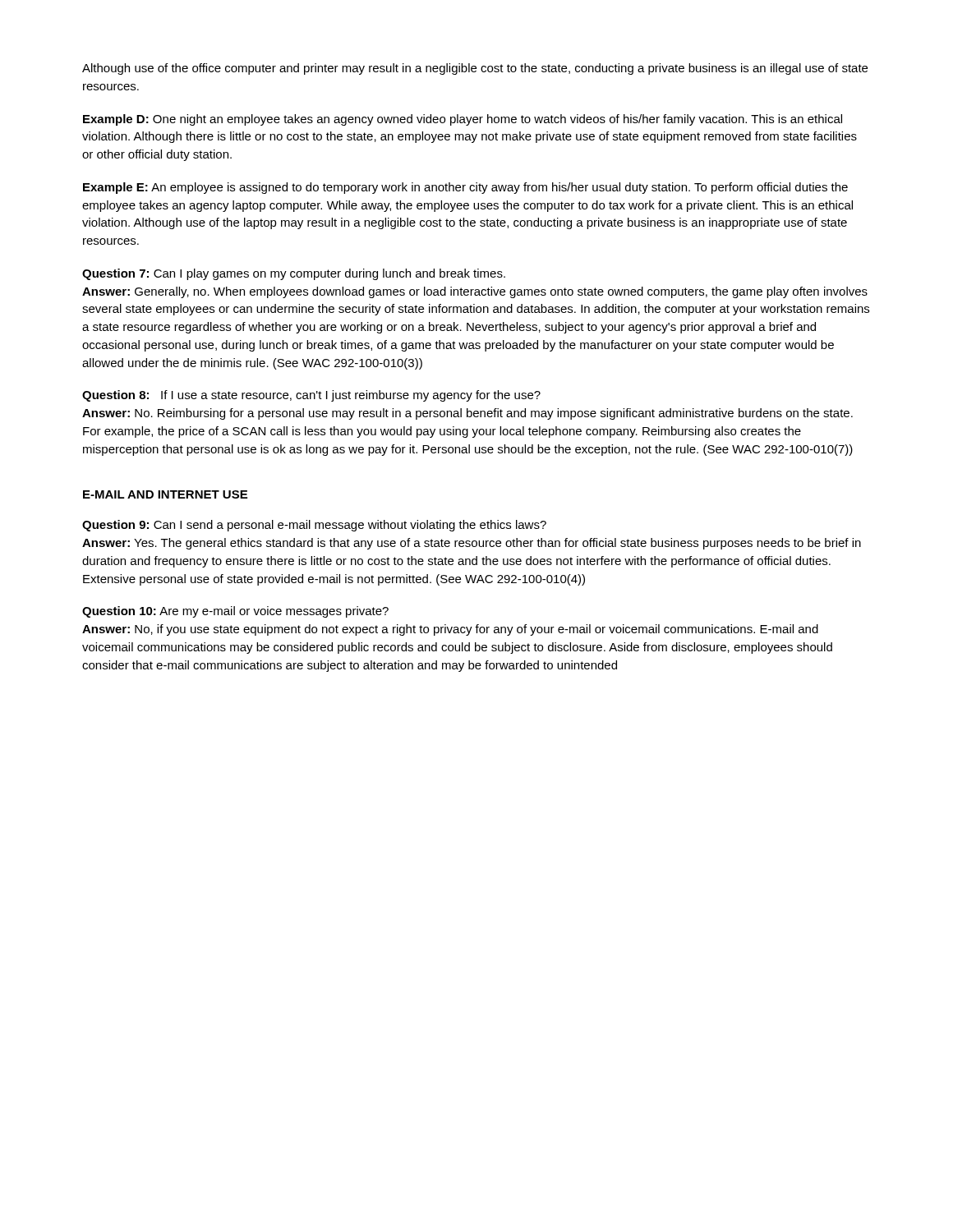This screenshot has height=1232, width=953.
Task: Navigate to the text block starting "Example D: One"
Action: point(469,136)
